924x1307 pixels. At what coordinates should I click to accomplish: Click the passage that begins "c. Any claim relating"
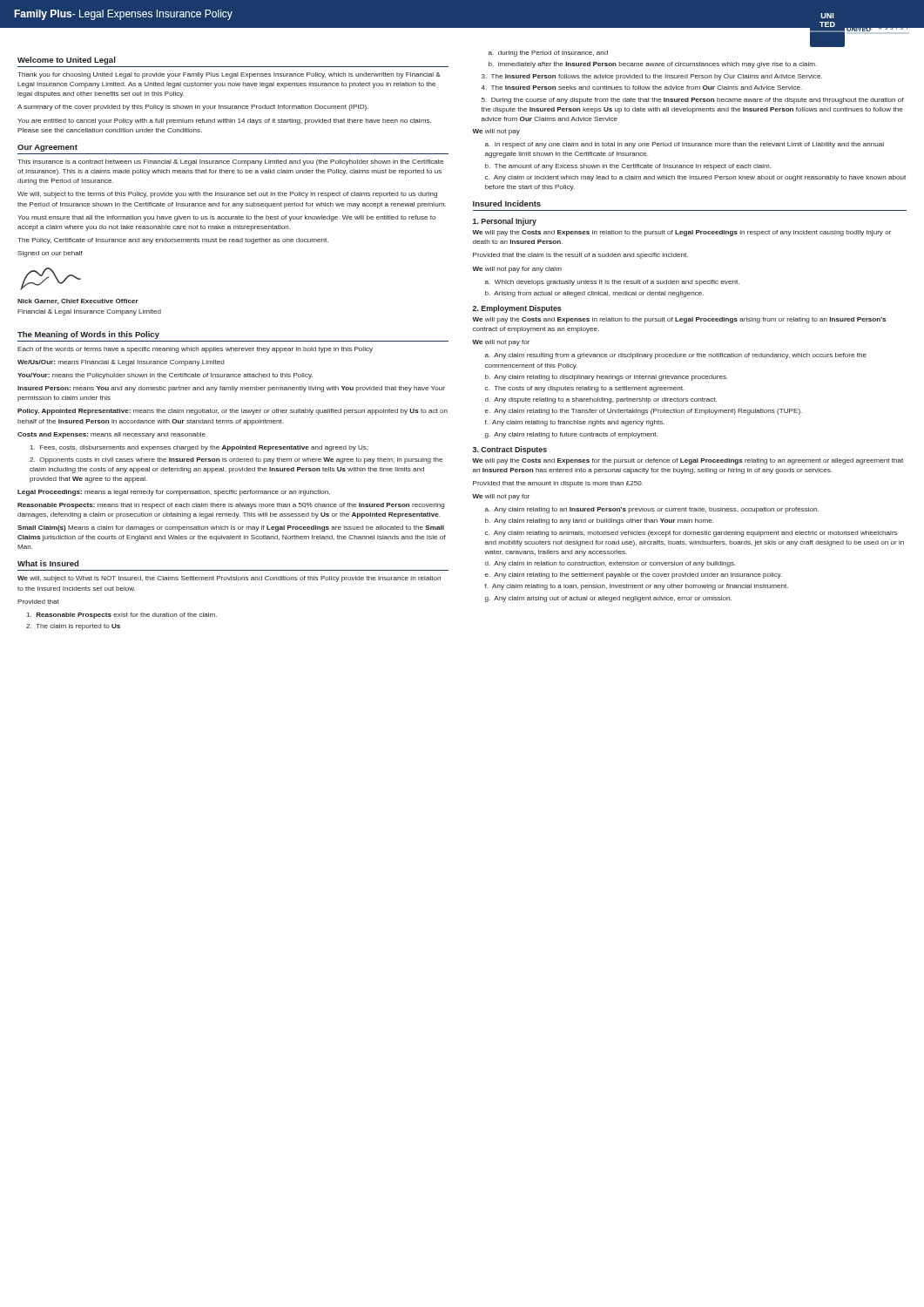[x=696, y=542]
